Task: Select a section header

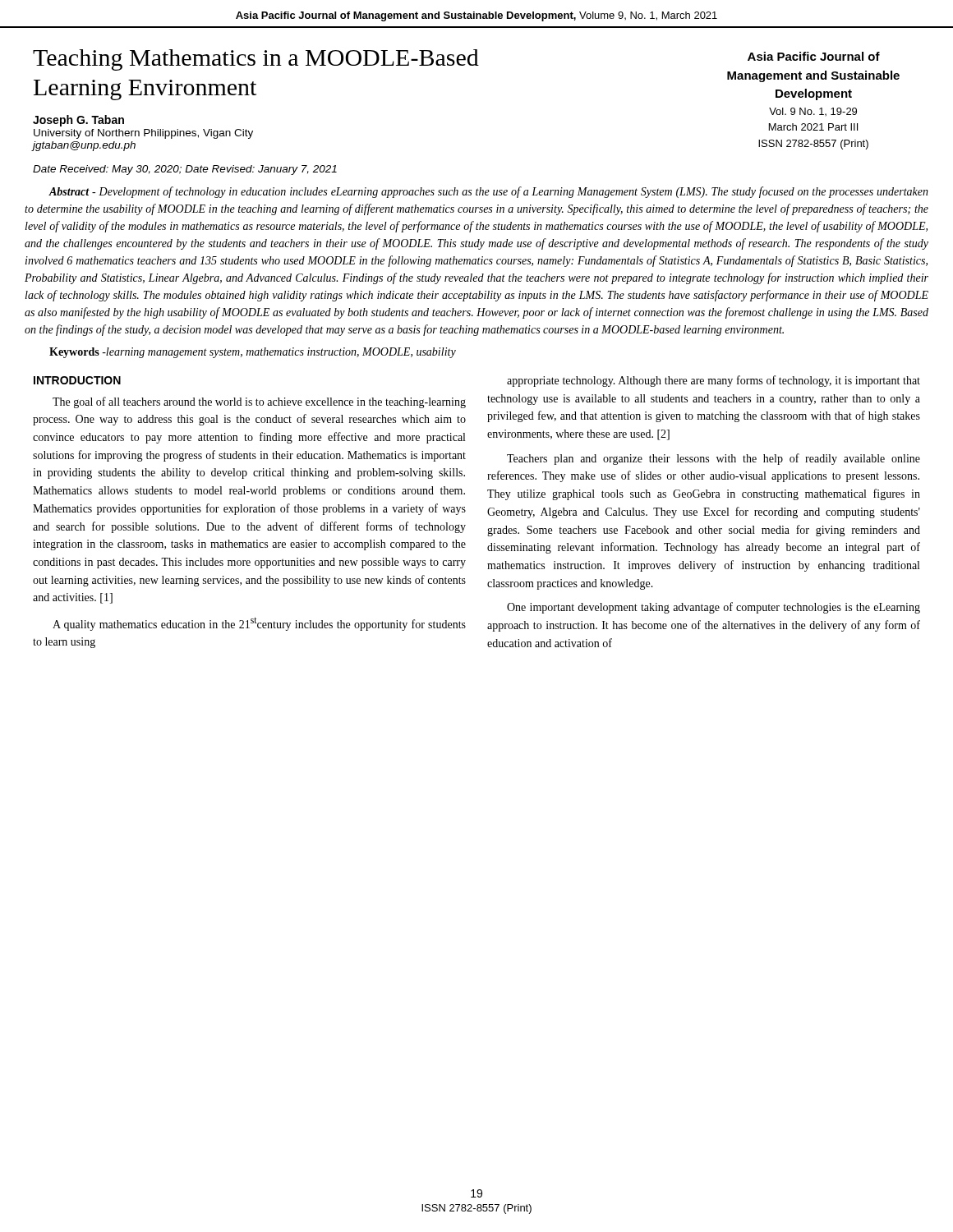Action: point(77,380)
